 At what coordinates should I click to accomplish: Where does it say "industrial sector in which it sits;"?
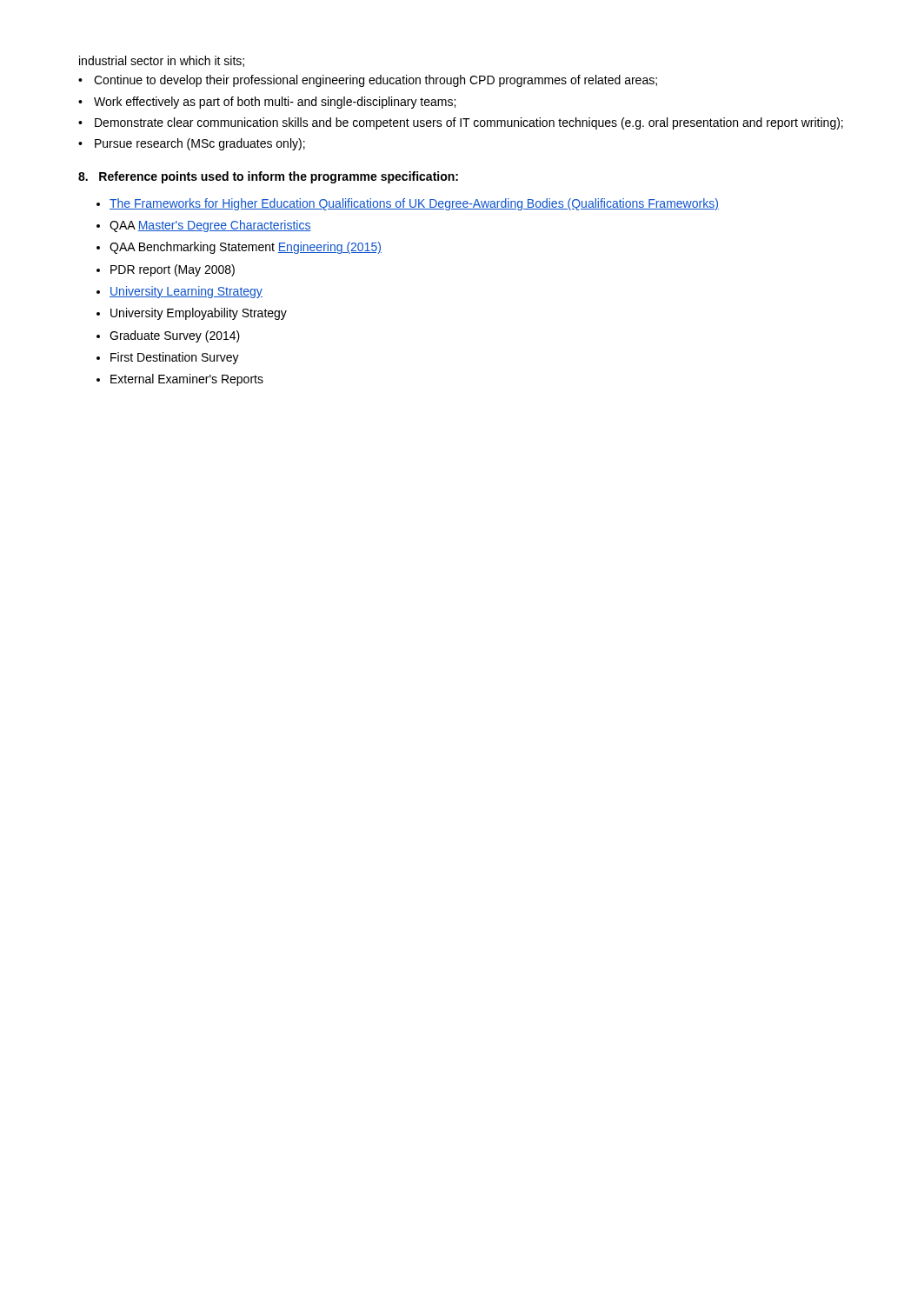coord(162,61)
